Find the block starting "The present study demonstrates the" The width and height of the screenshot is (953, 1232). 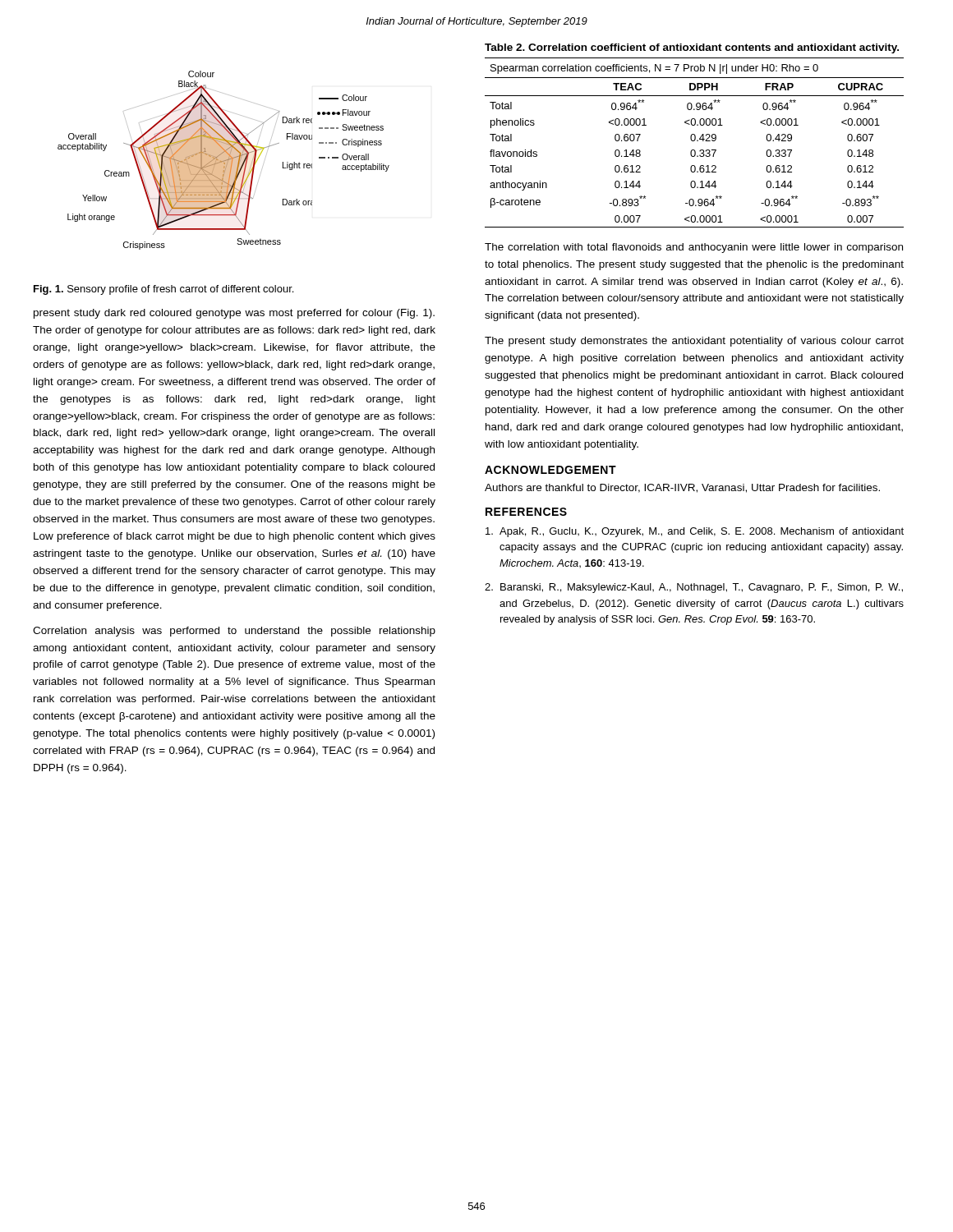[x=694, y=392]
